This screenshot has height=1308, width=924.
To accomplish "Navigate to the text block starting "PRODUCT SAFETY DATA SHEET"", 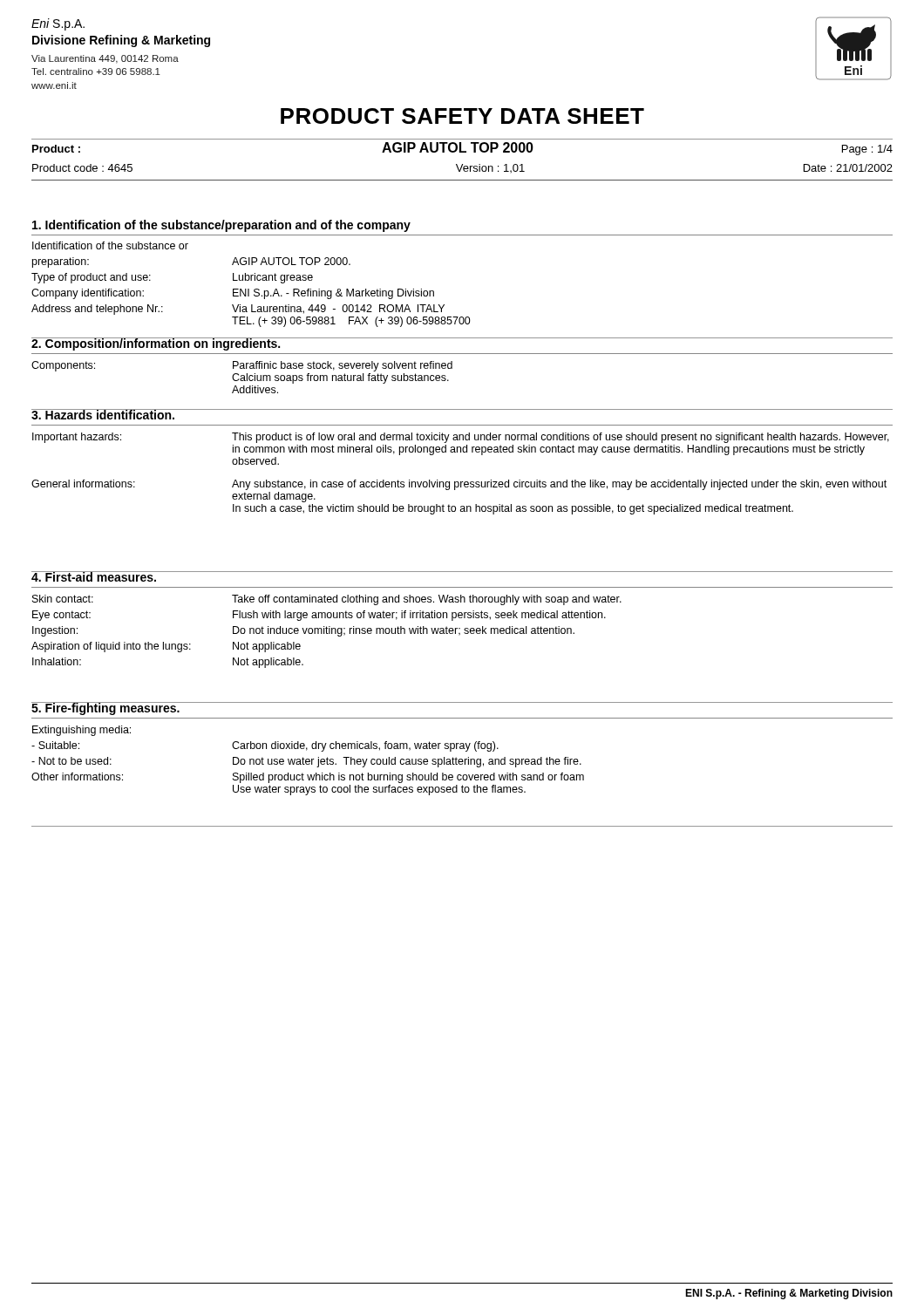I will (462, 116).
